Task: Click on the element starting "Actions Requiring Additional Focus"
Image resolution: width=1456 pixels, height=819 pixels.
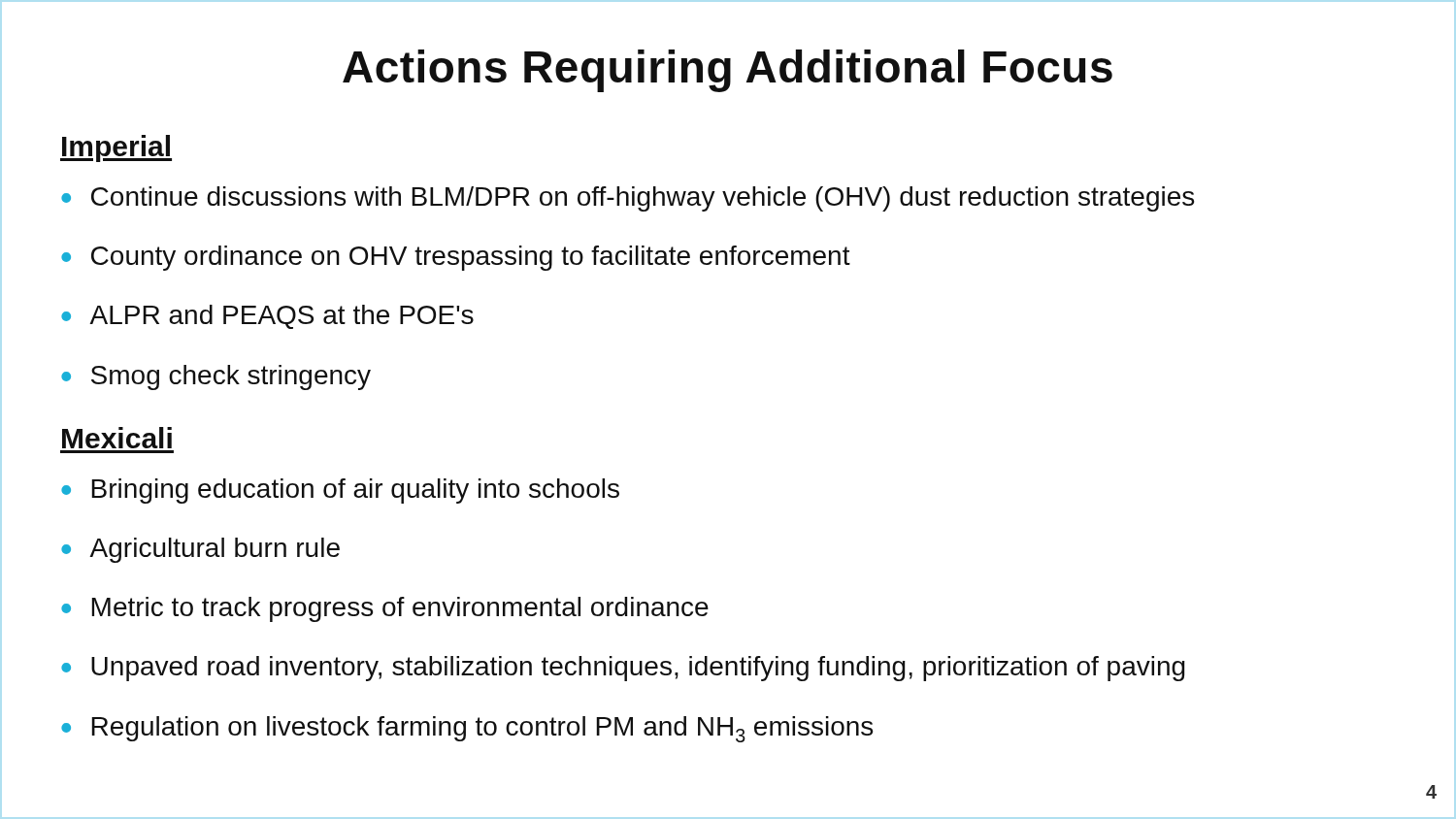Action: (x=728, y=67)
